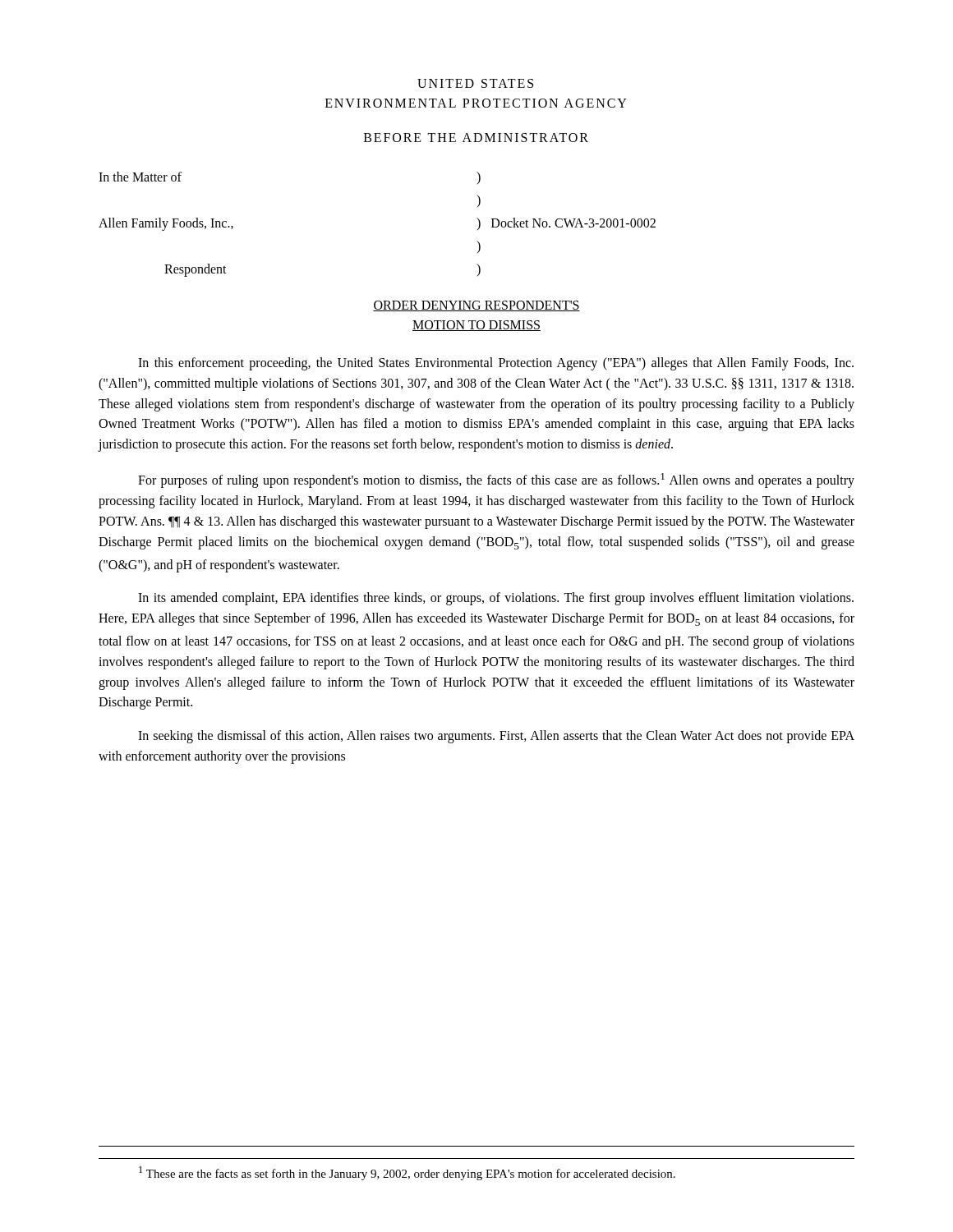Select the text starting "In its amended"
The height and width of the screenshot is (1232, 953).
pyautogui.click(x=476, y=650)
